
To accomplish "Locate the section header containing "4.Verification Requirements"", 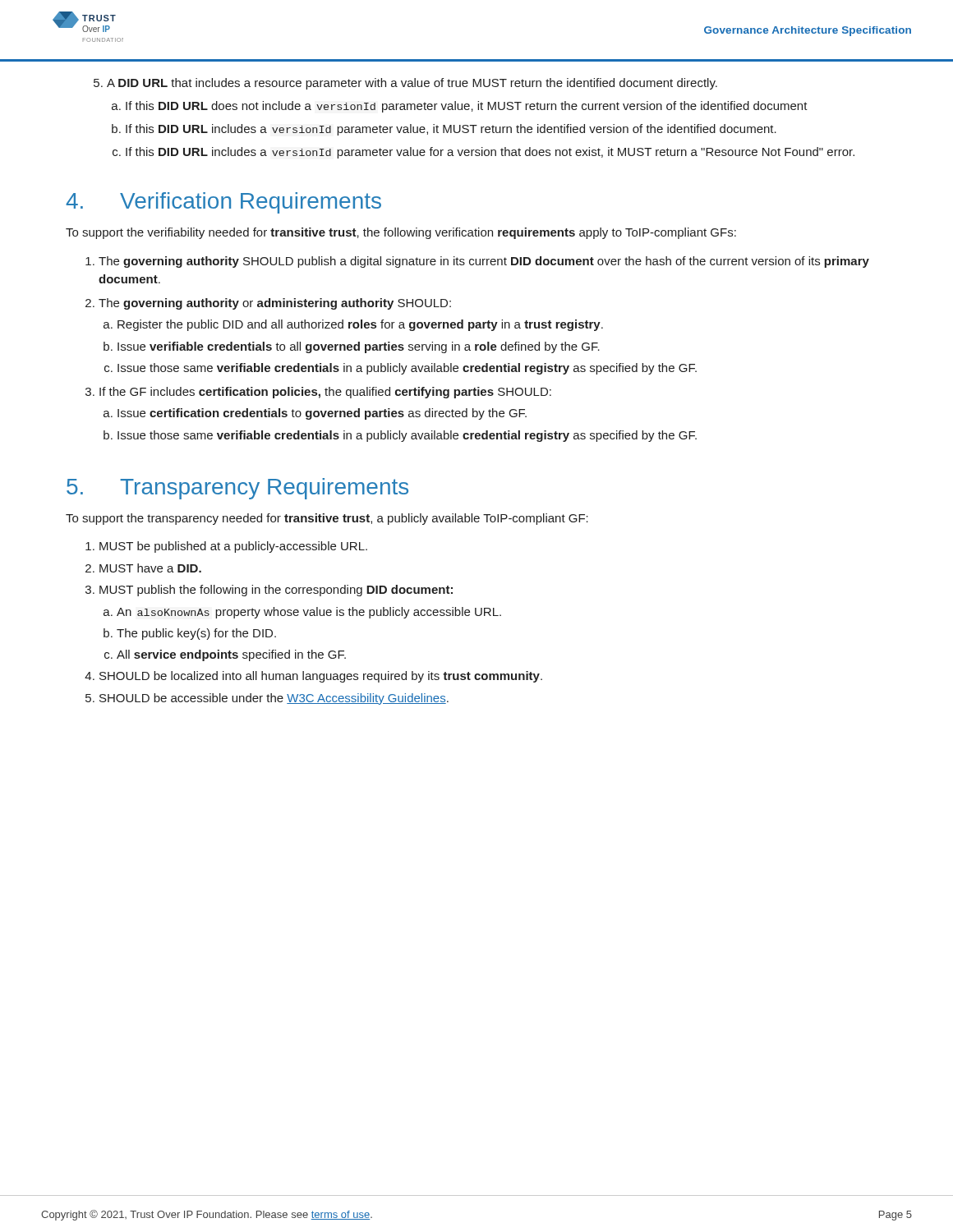I will point(224,201).
